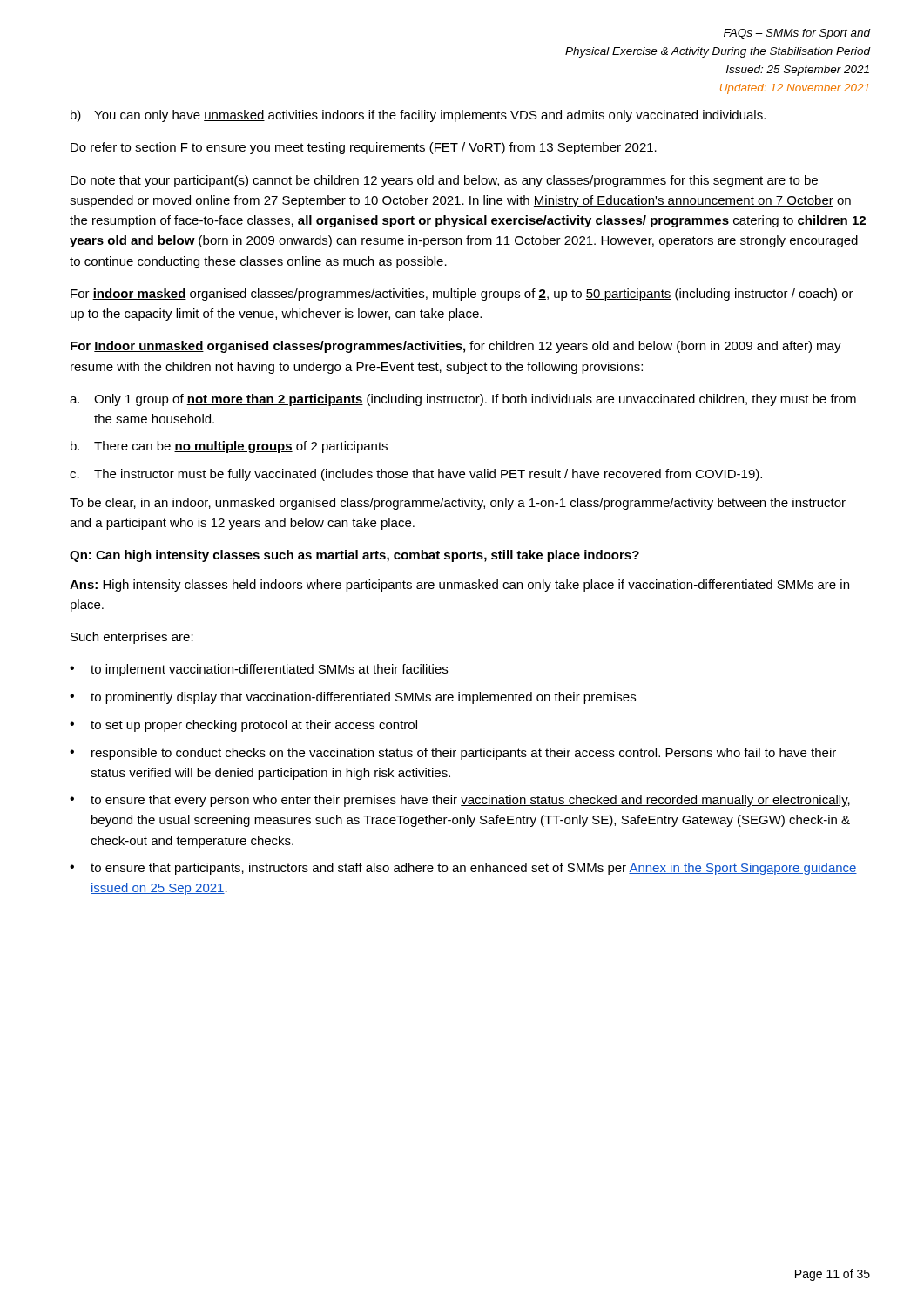
Task: Find the text block that reads "For Indoor unmasked"
Action: point(470,356)
